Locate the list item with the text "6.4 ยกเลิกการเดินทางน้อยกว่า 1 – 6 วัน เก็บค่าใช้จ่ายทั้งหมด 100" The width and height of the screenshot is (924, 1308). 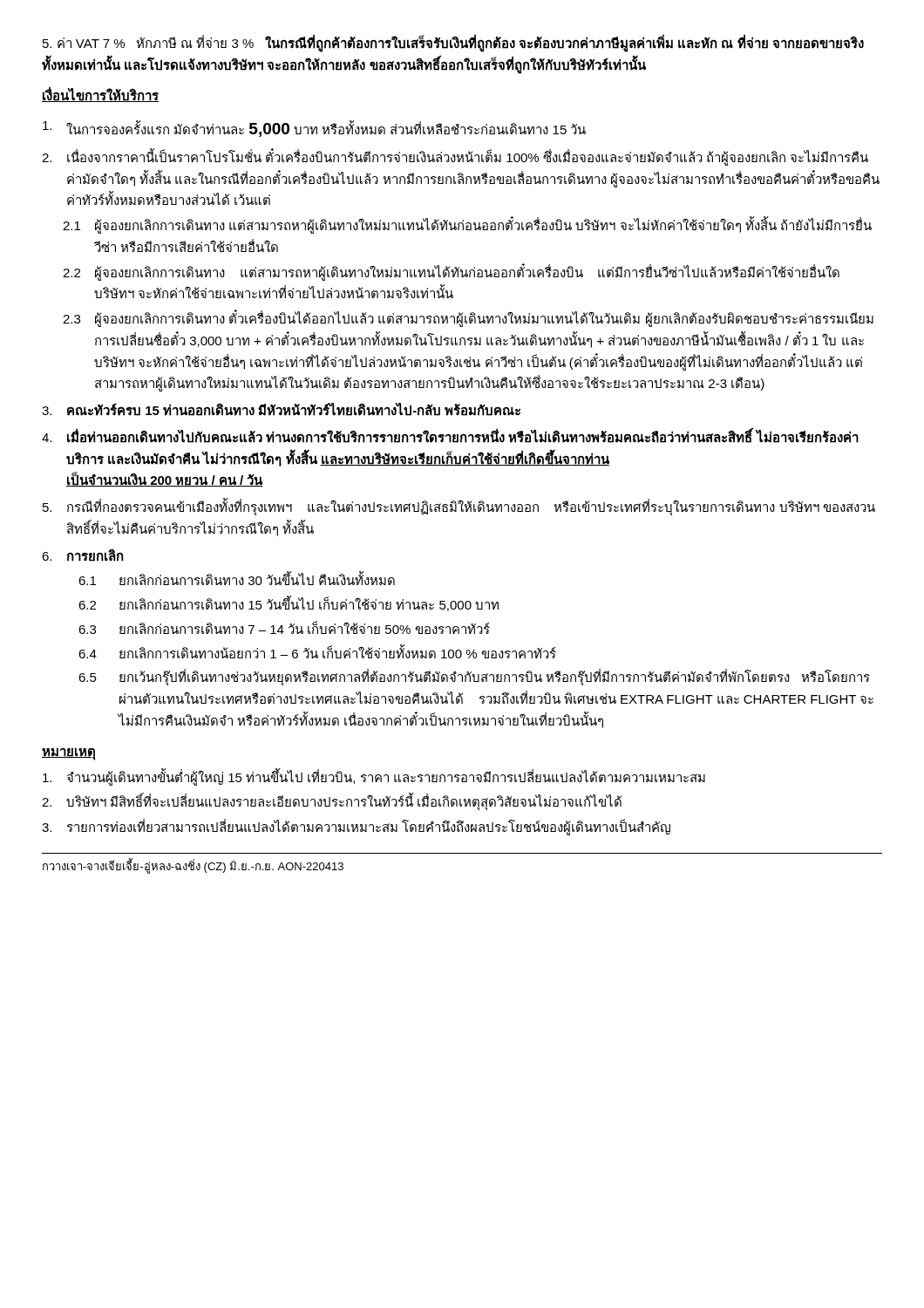317,654
